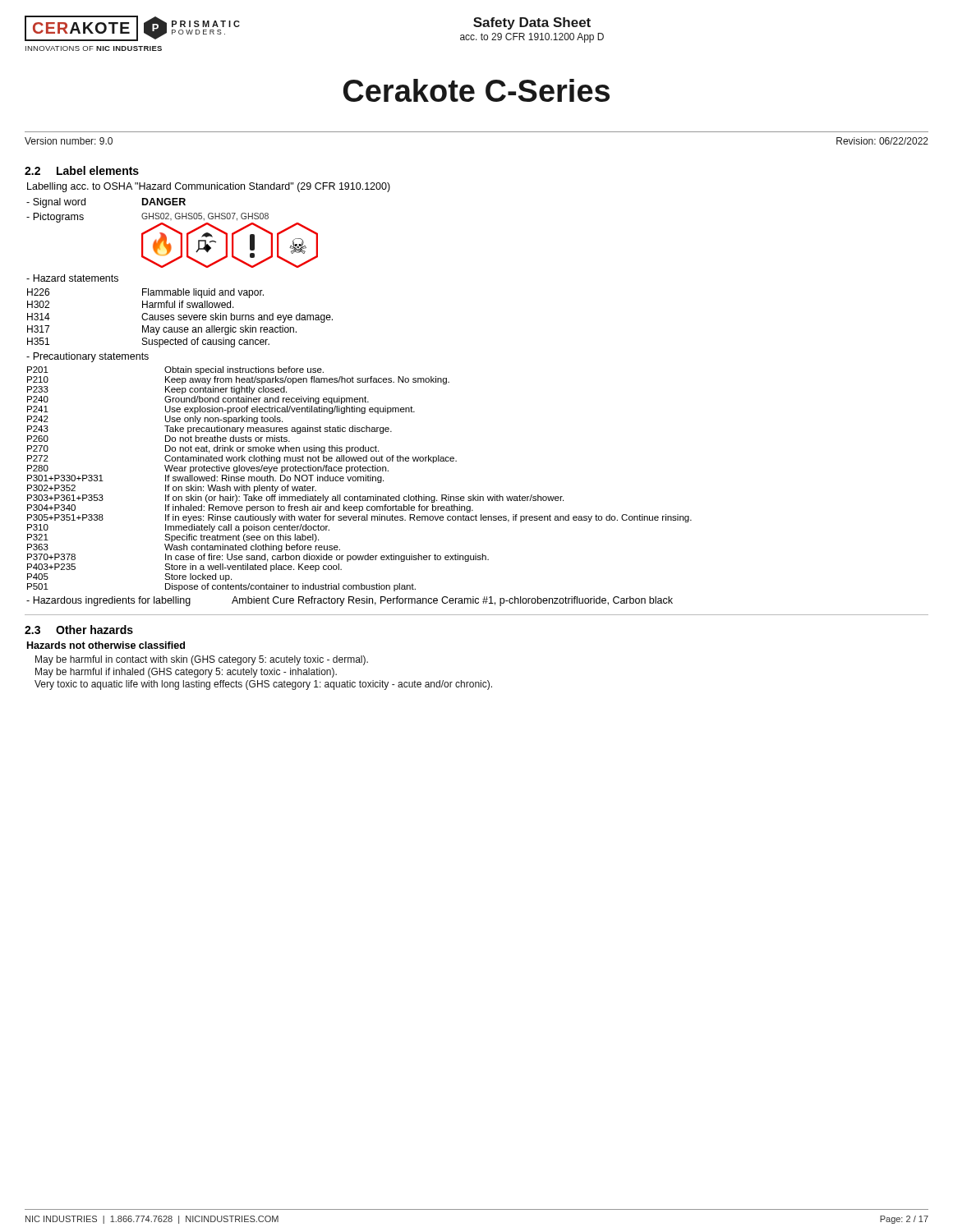Click where it says "2.2 Label elements"

(x=82, y=171)
